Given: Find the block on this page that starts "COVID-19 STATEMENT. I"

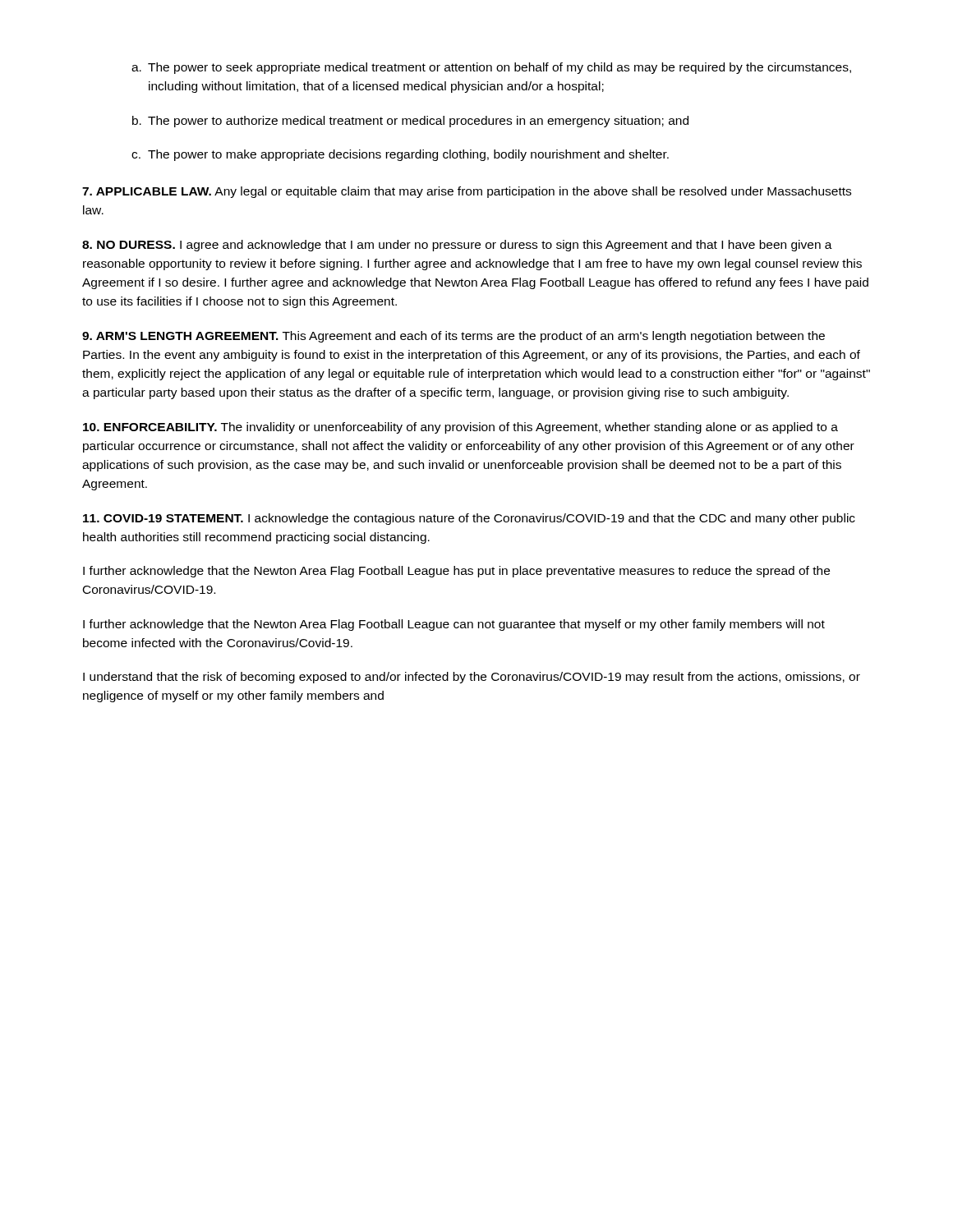Looking at the screenshot, I should tap(469, 527).
